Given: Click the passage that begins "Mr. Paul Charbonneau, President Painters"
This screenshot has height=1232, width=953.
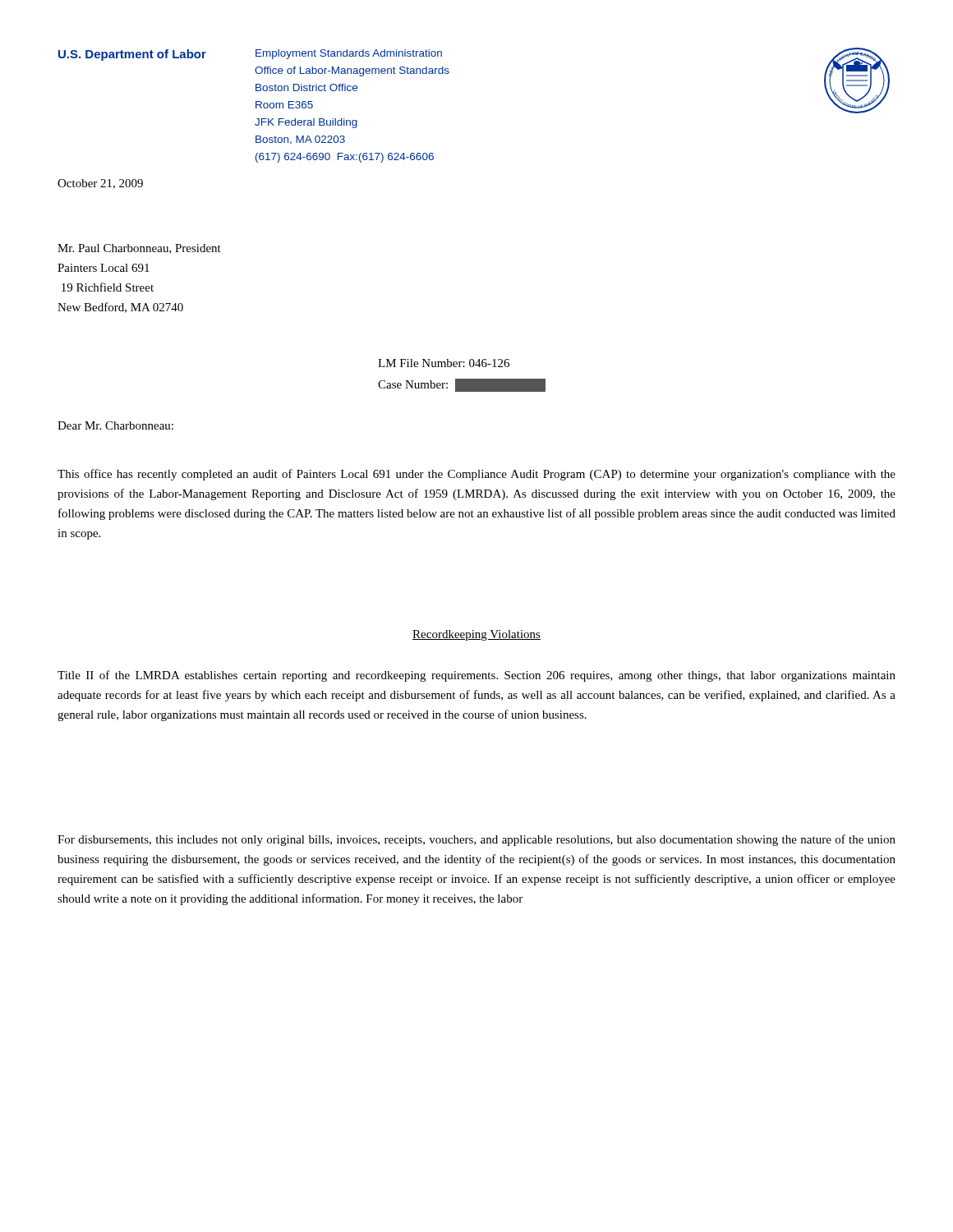Looking at the screenshot, I should click(x=139, y=278).
